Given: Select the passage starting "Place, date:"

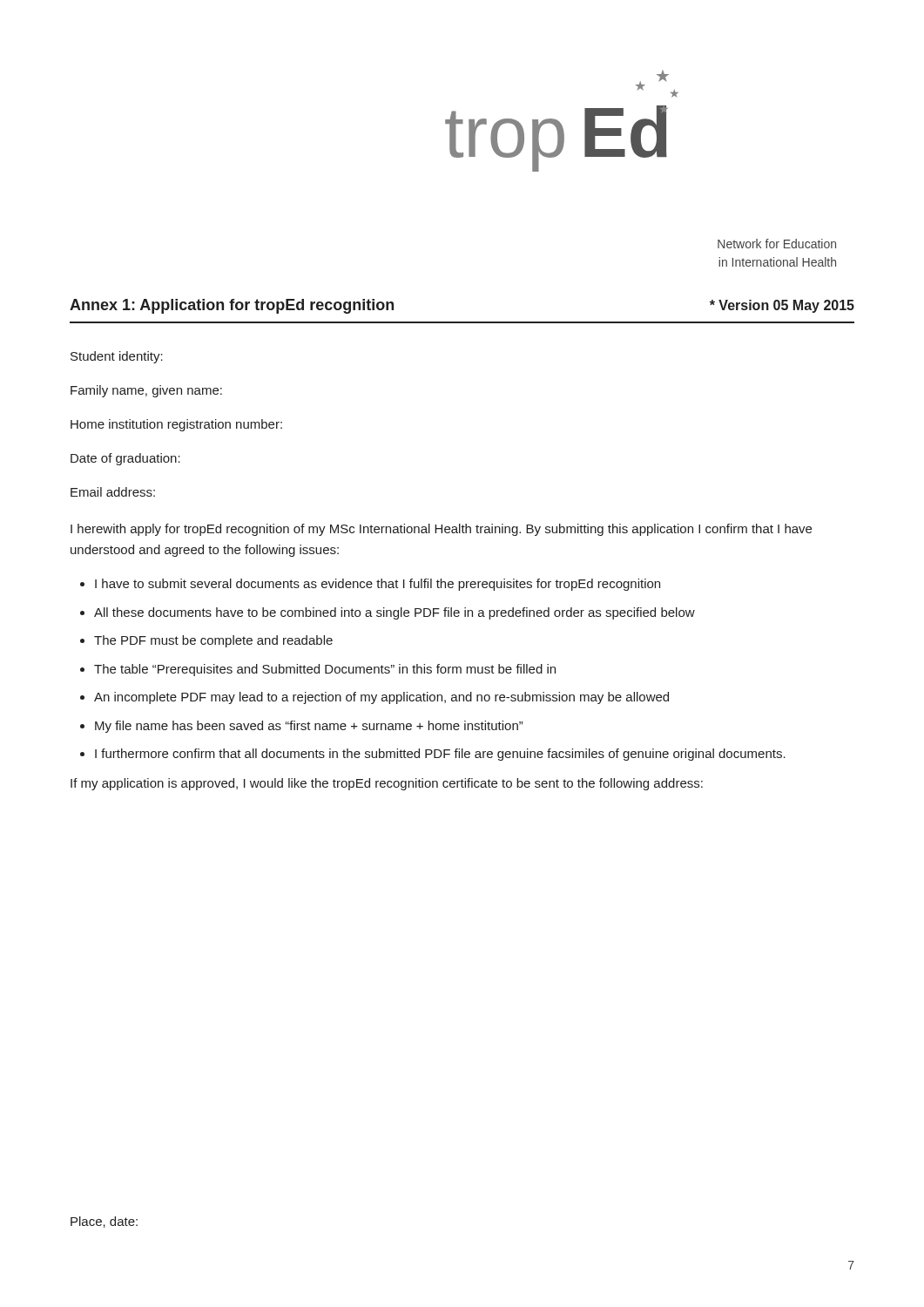Looking at the screenshot, I should click(104, 1221).
